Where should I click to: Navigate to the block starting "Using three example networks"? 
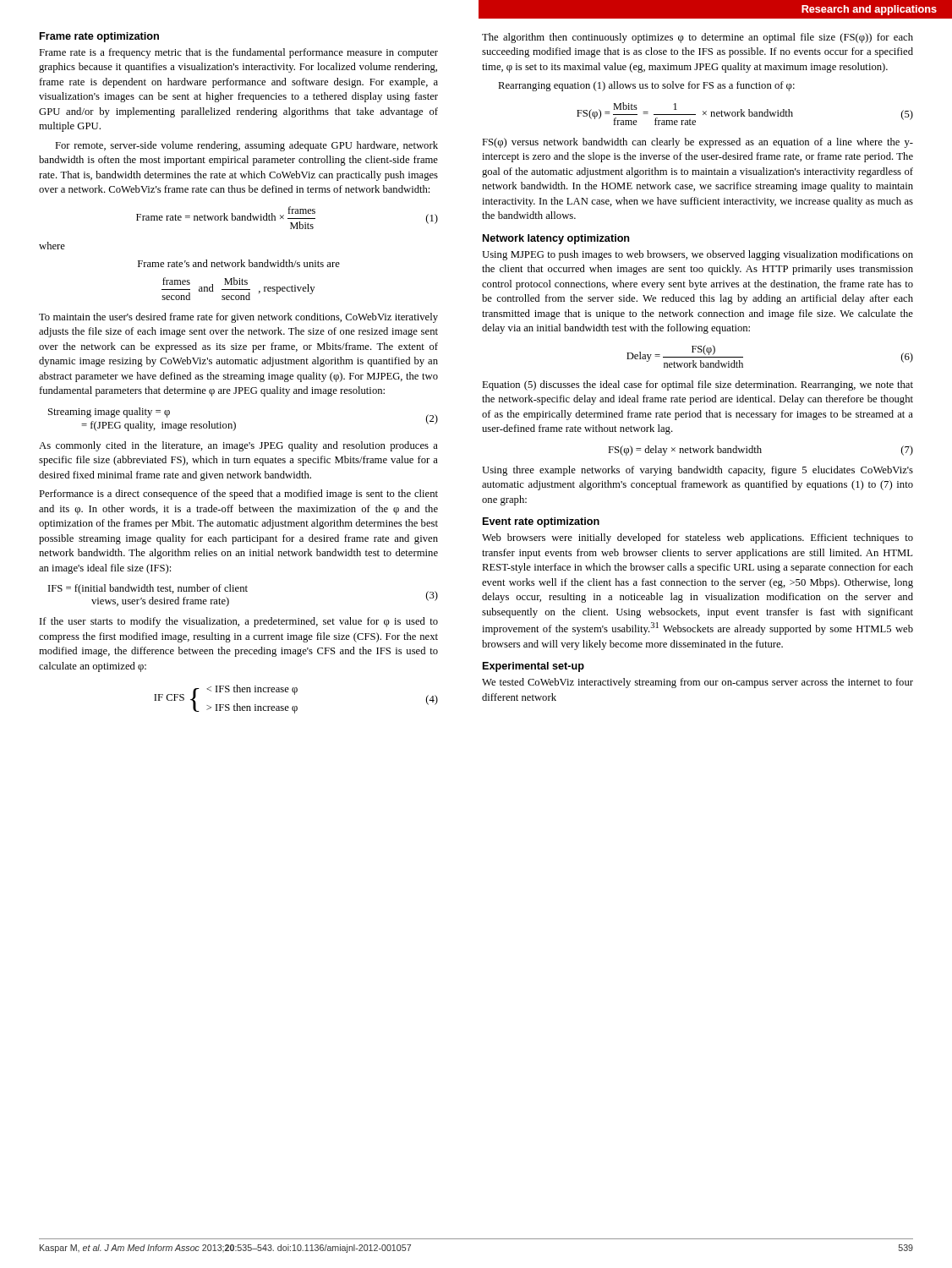click(x=697, y=485)
